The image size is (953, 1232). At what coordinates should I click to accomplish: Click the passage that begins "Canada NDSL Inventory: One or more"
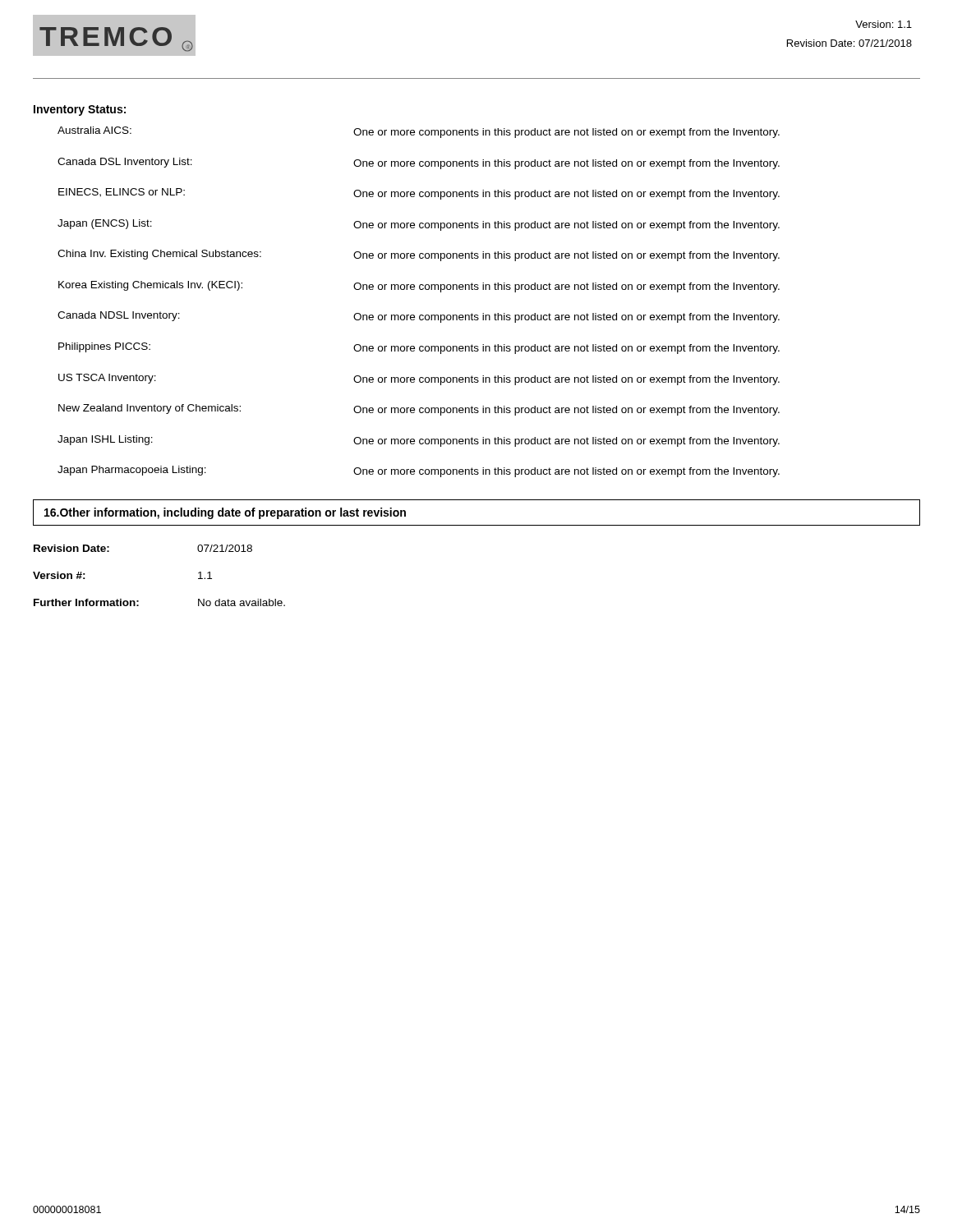click(x=476, y=317)
